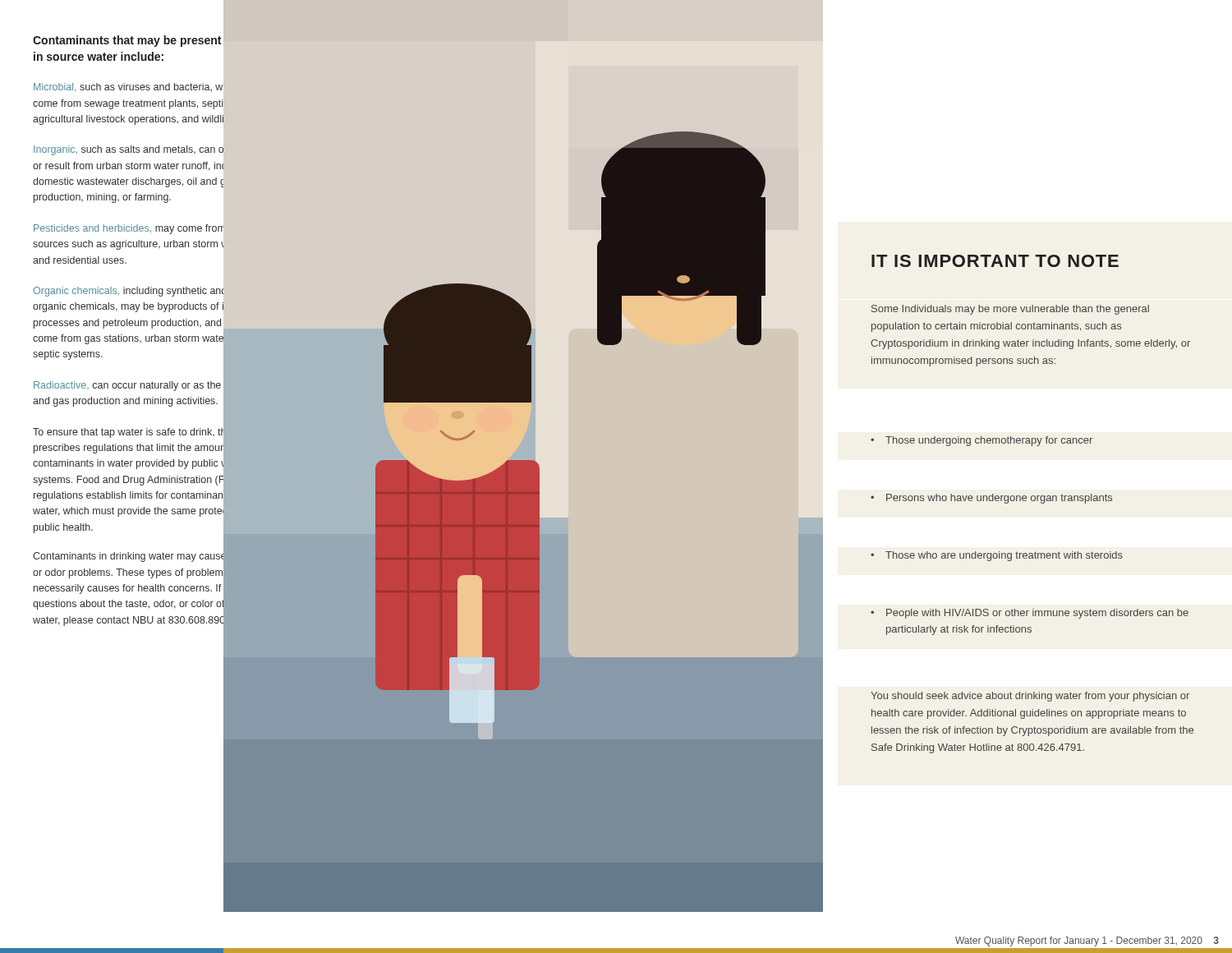This screenshot has width=1232, height=953.
Task: Click on the element starting "Contaminants in drinking"
Action: tap(160, 588)
